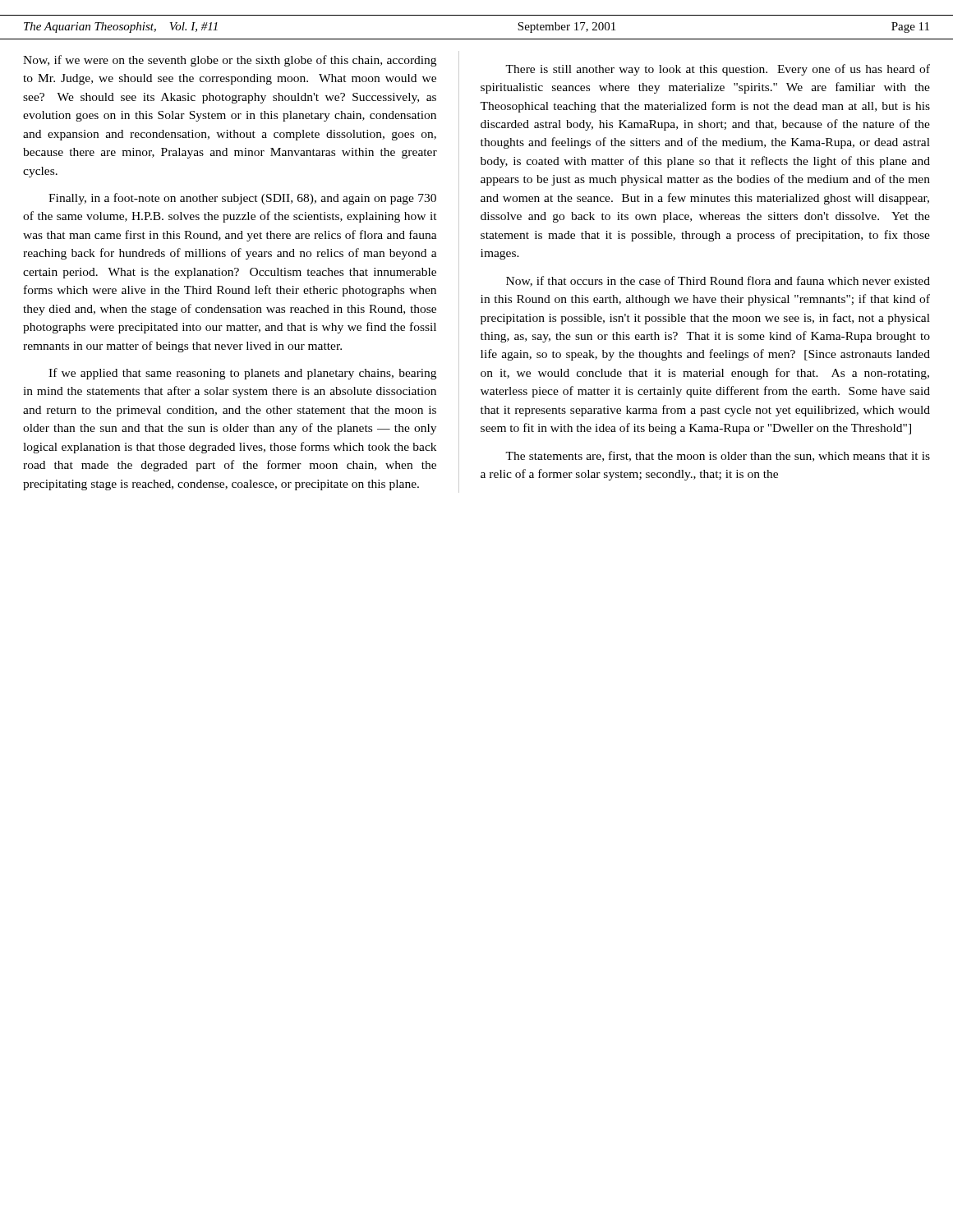Image resolution: width=953 pixels, height=1232 pixels.
Task: Where is the passage that starts "The statements are, first, that"?
Action: coord(705,465)
